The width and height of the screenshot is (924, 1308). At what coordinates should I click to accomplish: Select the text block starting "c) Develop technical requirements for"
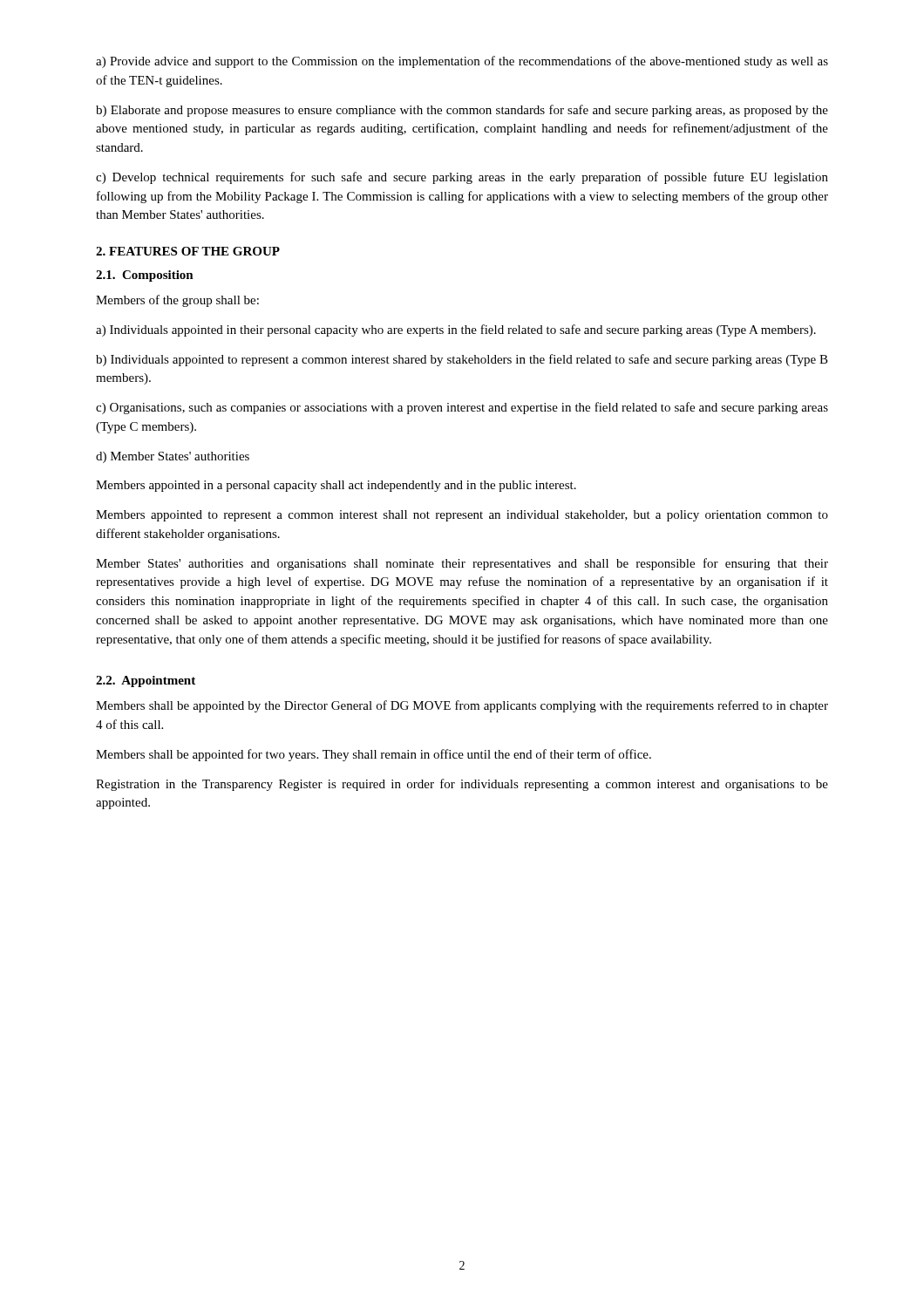coord(462,197)
